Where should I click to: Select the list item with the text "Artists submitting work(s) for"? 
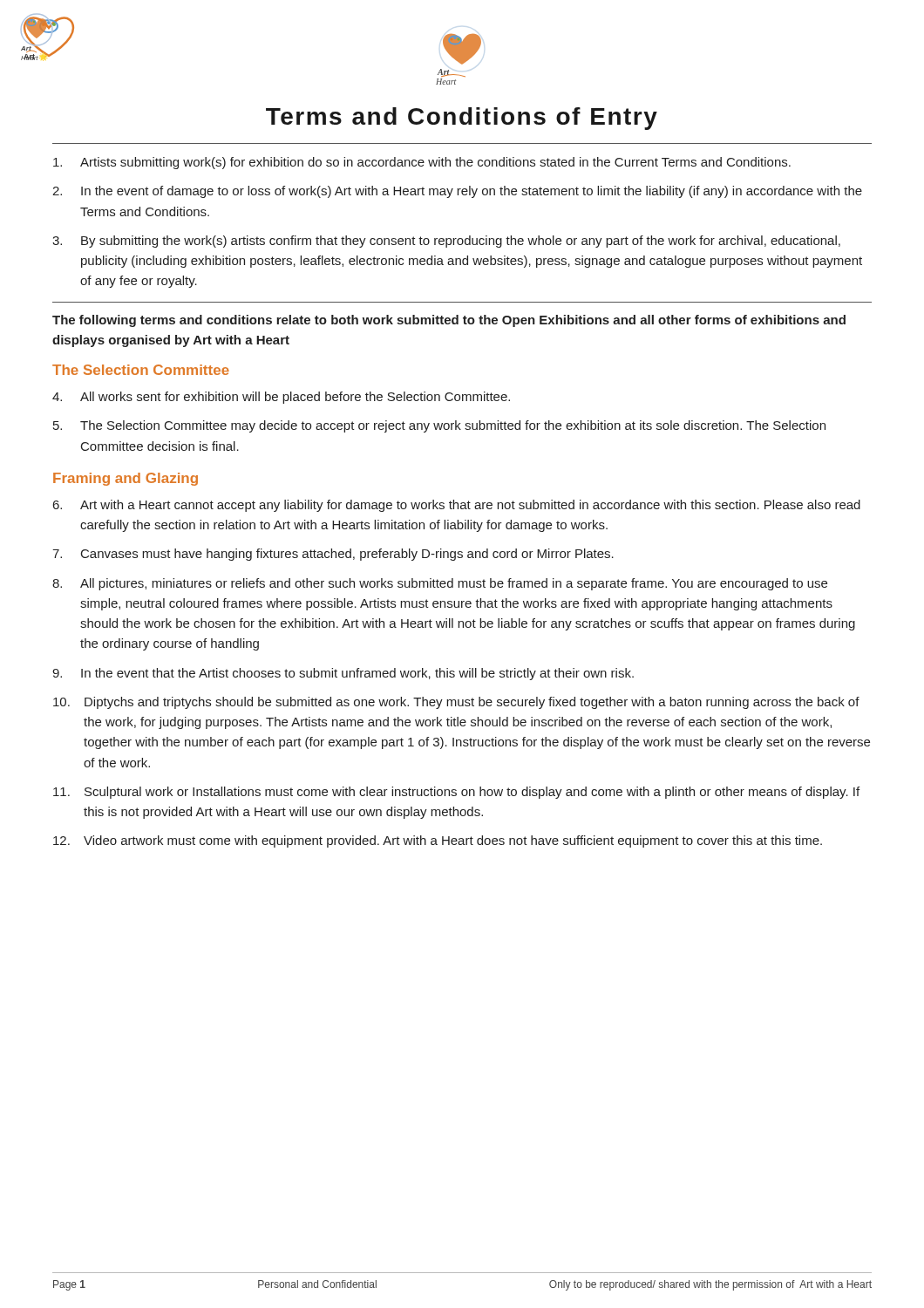point(422,162)
